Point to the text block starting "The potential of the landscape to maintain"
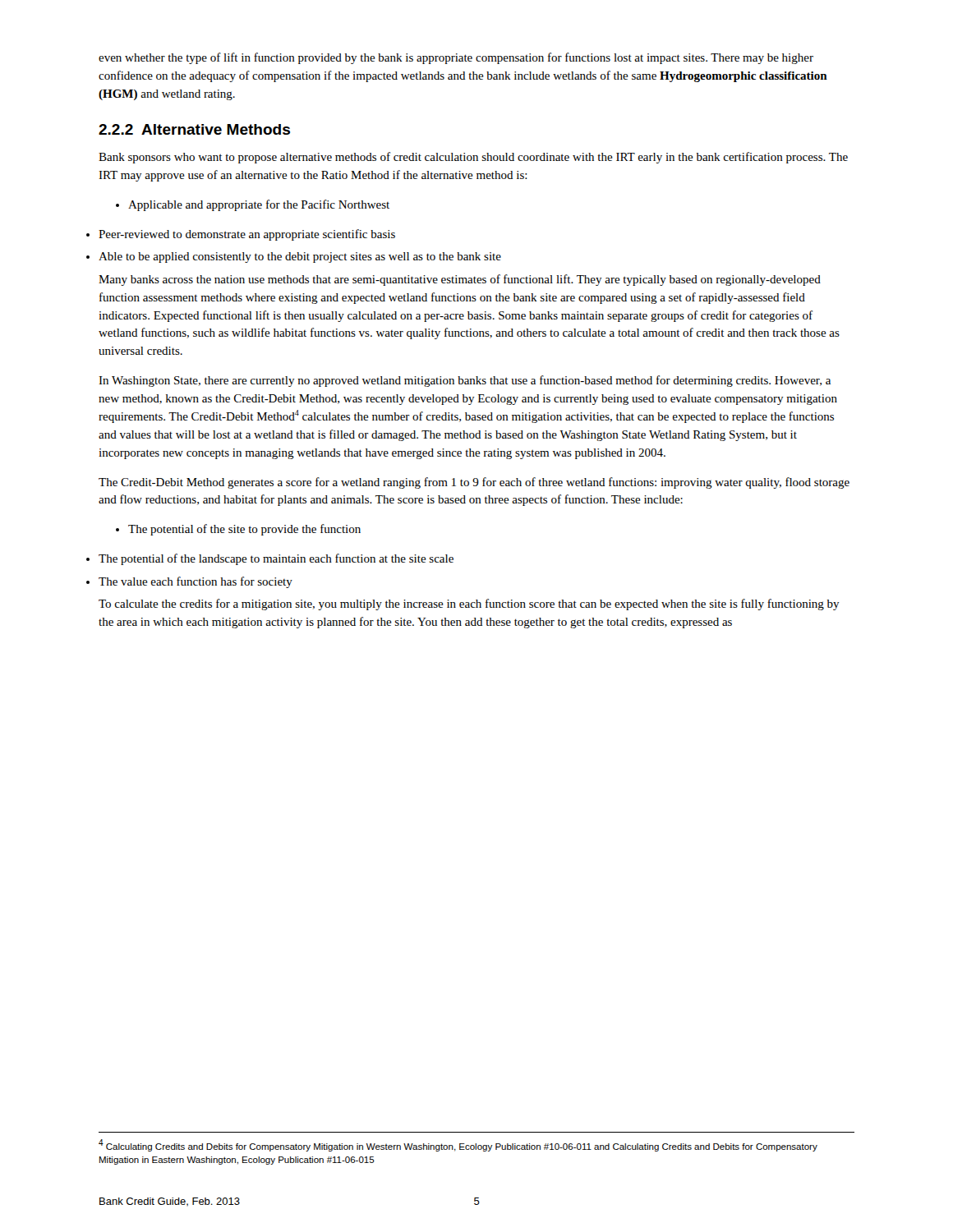 pos(276,559)
